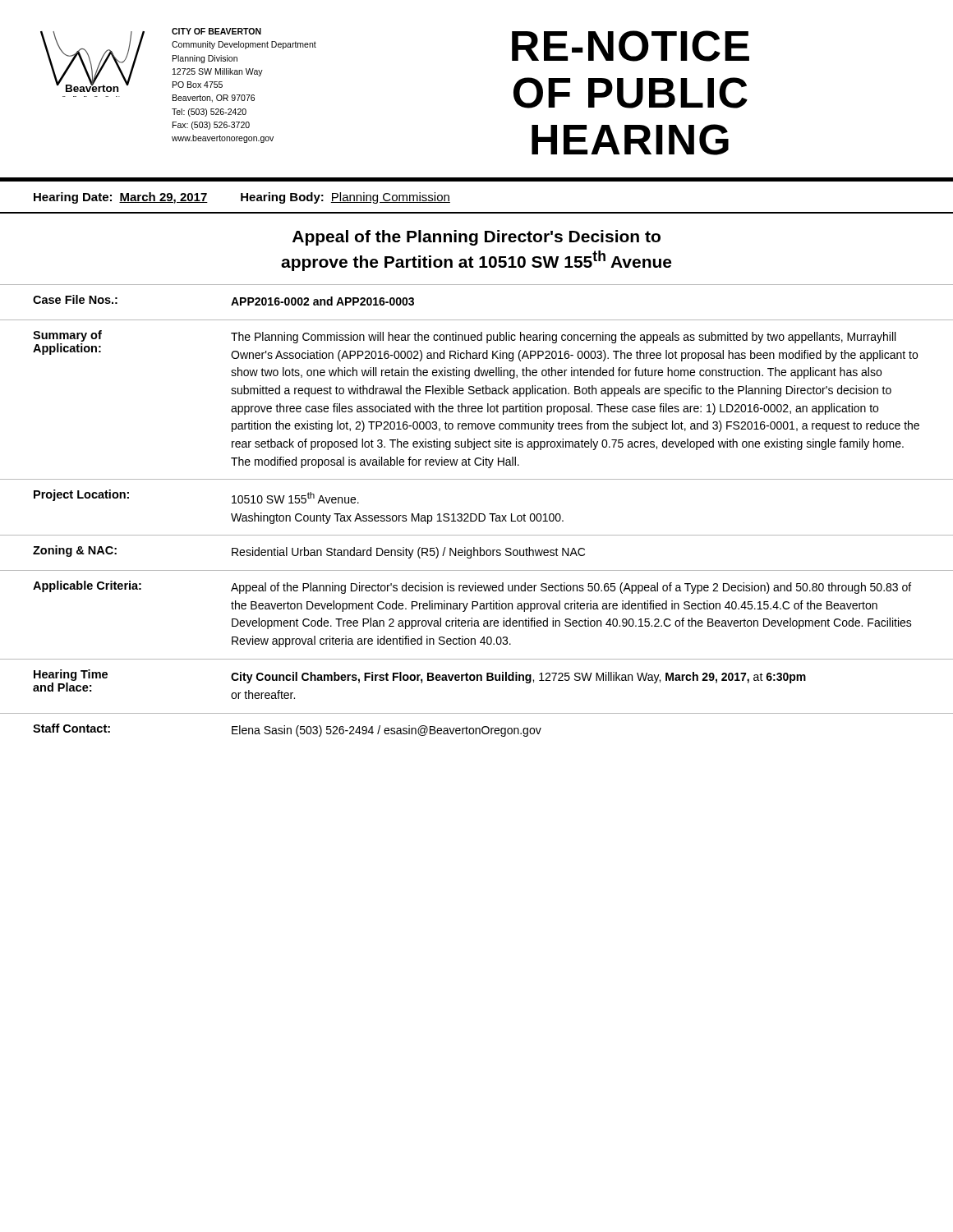
Task: Select the text block containing "Elena Sasin (503) 526-2494 /"
Action: click(386, 730)
